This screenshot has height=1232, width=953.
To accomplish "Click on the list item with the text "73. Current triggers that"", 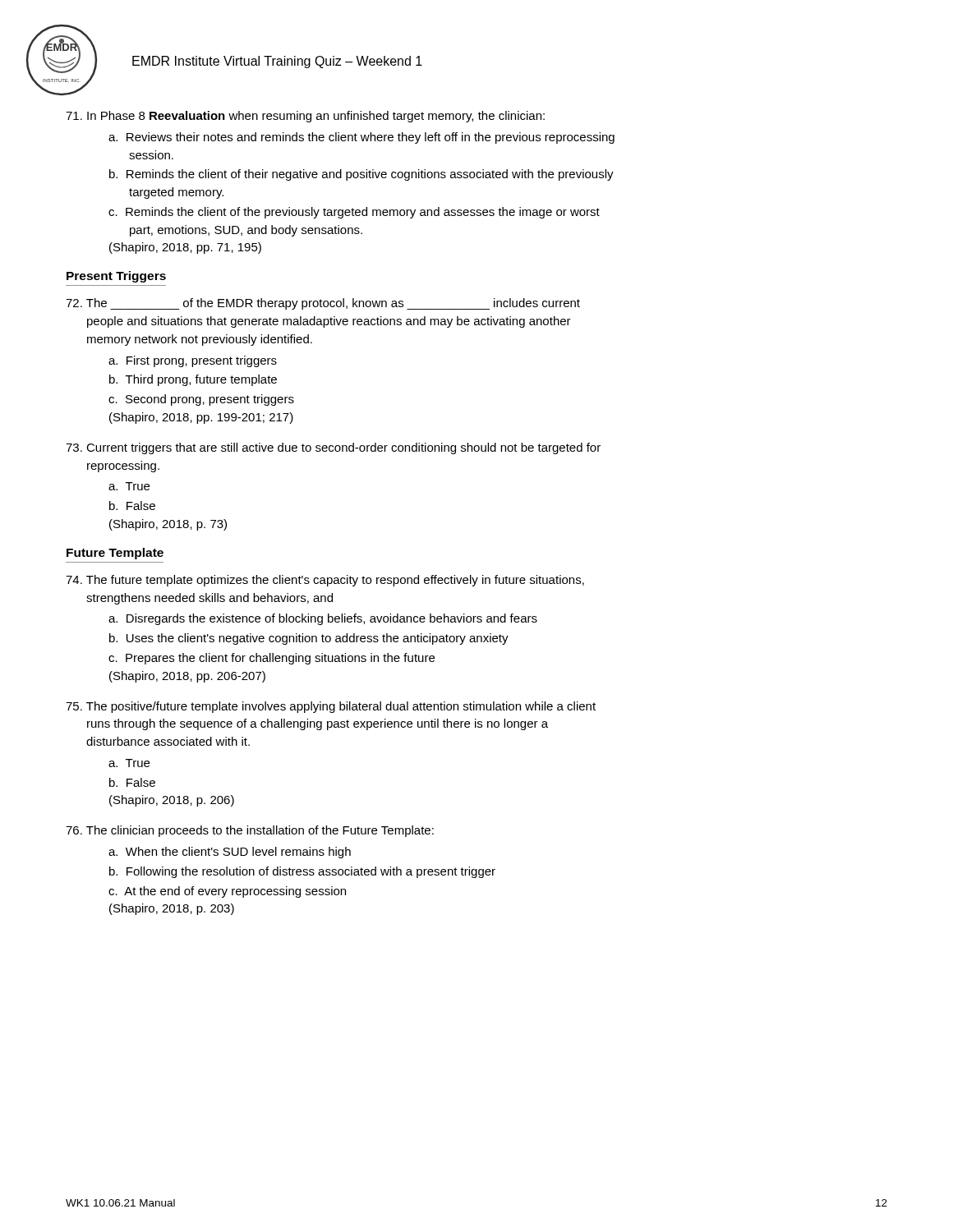I will [333, 448].
